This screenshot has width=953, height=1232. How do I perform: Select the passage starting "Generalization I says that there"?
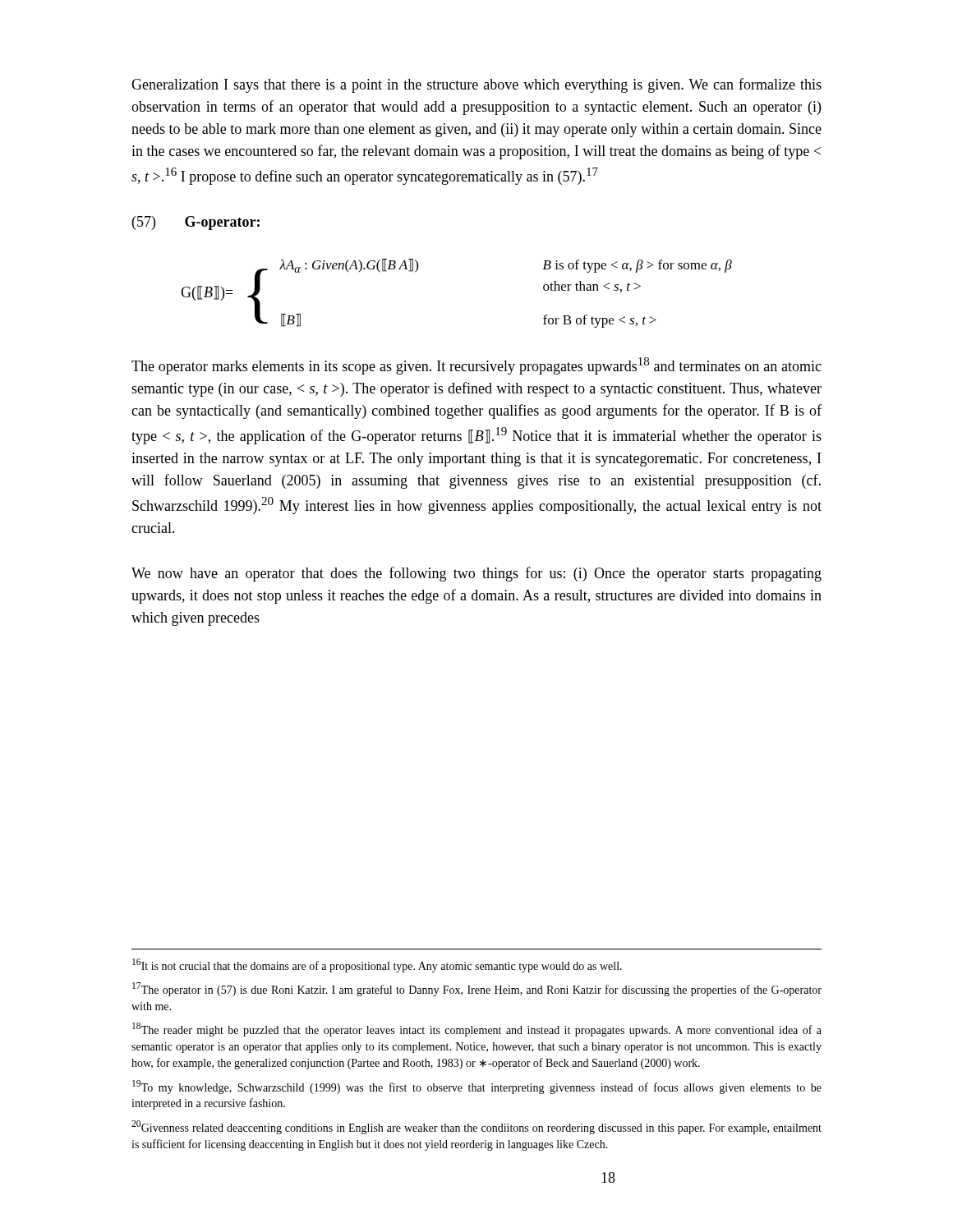coord(476,131)
